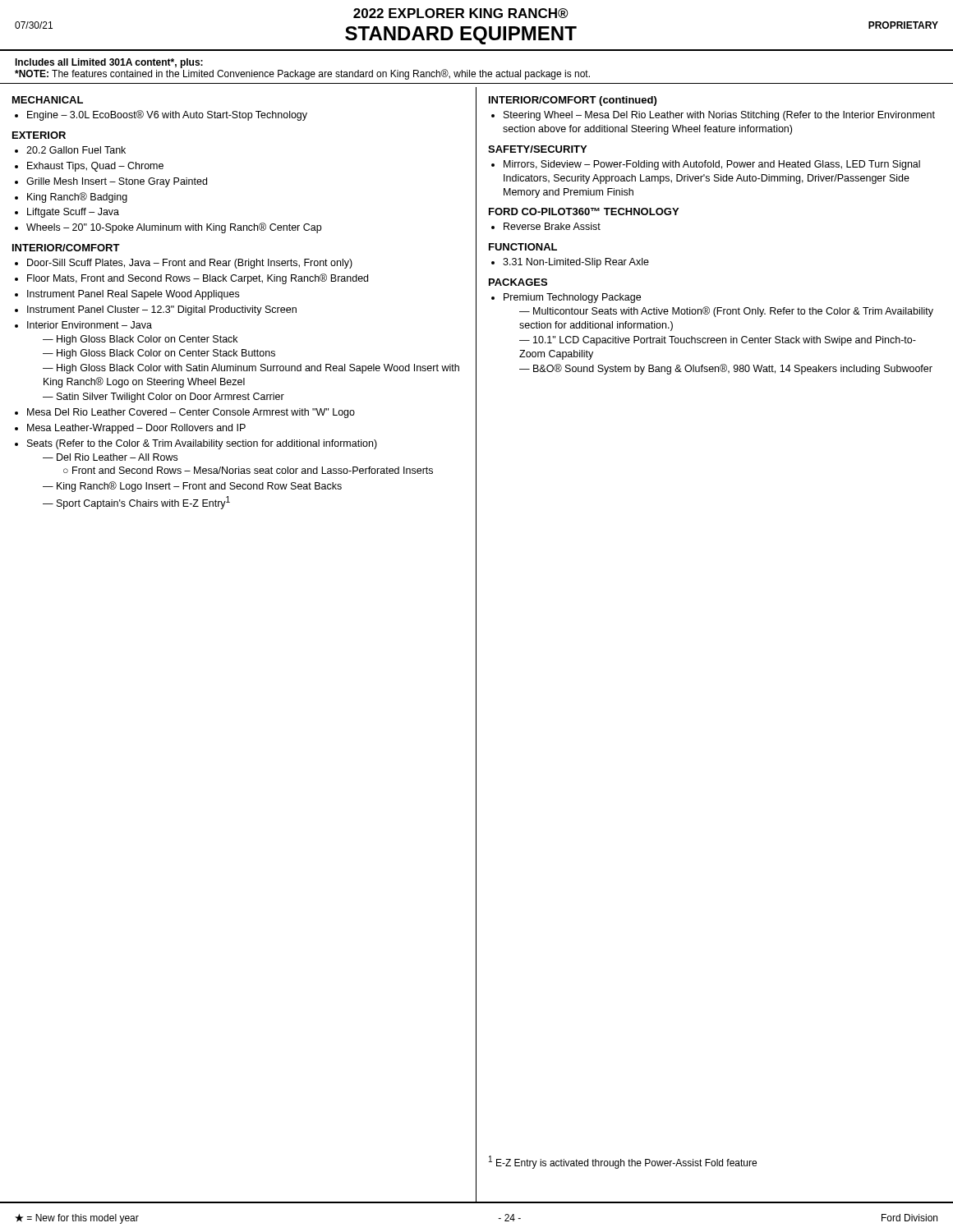
Task: Point to the block beginning "Door-Sill Scuff Plates, Java – Front"
Action: (189, 263)
